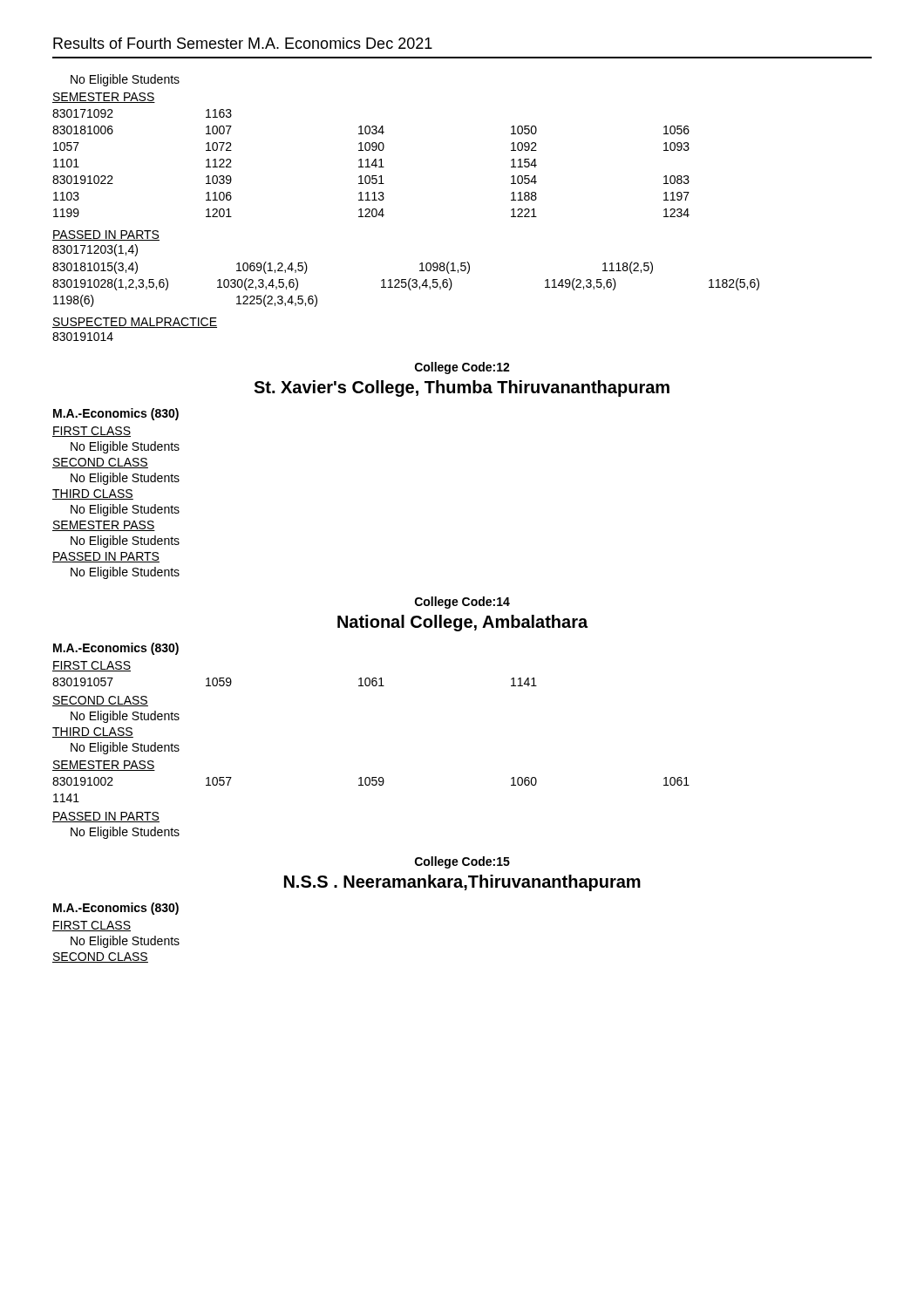Screen dimensions: 1308x924
Task: Find the passage starting "830181015(3,4) 1069(1,2,4,5) 1098(1,5)"
Action: pos(418,267)
